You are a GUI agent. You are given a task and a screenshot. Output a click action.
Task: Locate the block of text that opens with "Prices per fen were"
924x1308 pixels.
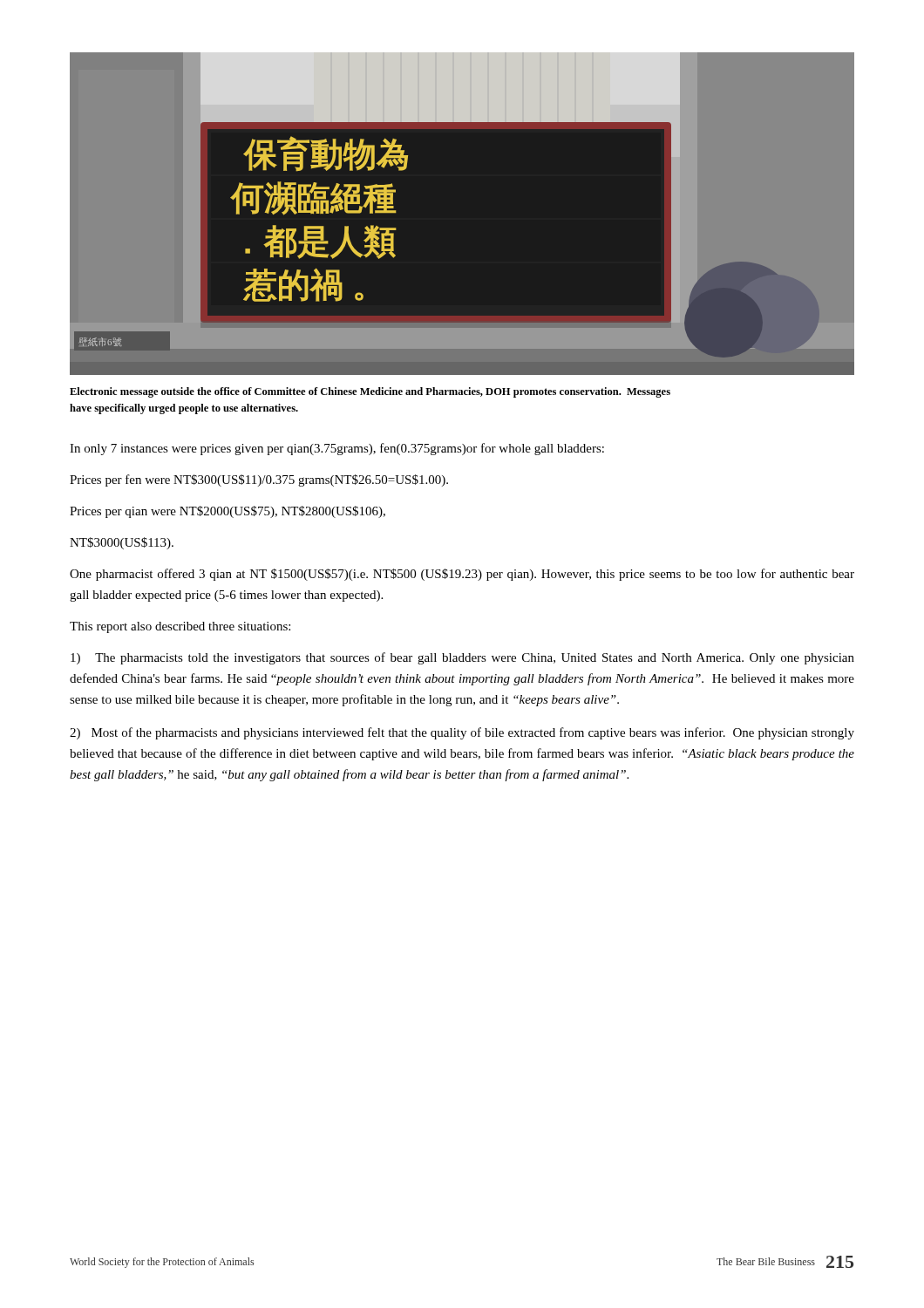[x=259, y=479]
